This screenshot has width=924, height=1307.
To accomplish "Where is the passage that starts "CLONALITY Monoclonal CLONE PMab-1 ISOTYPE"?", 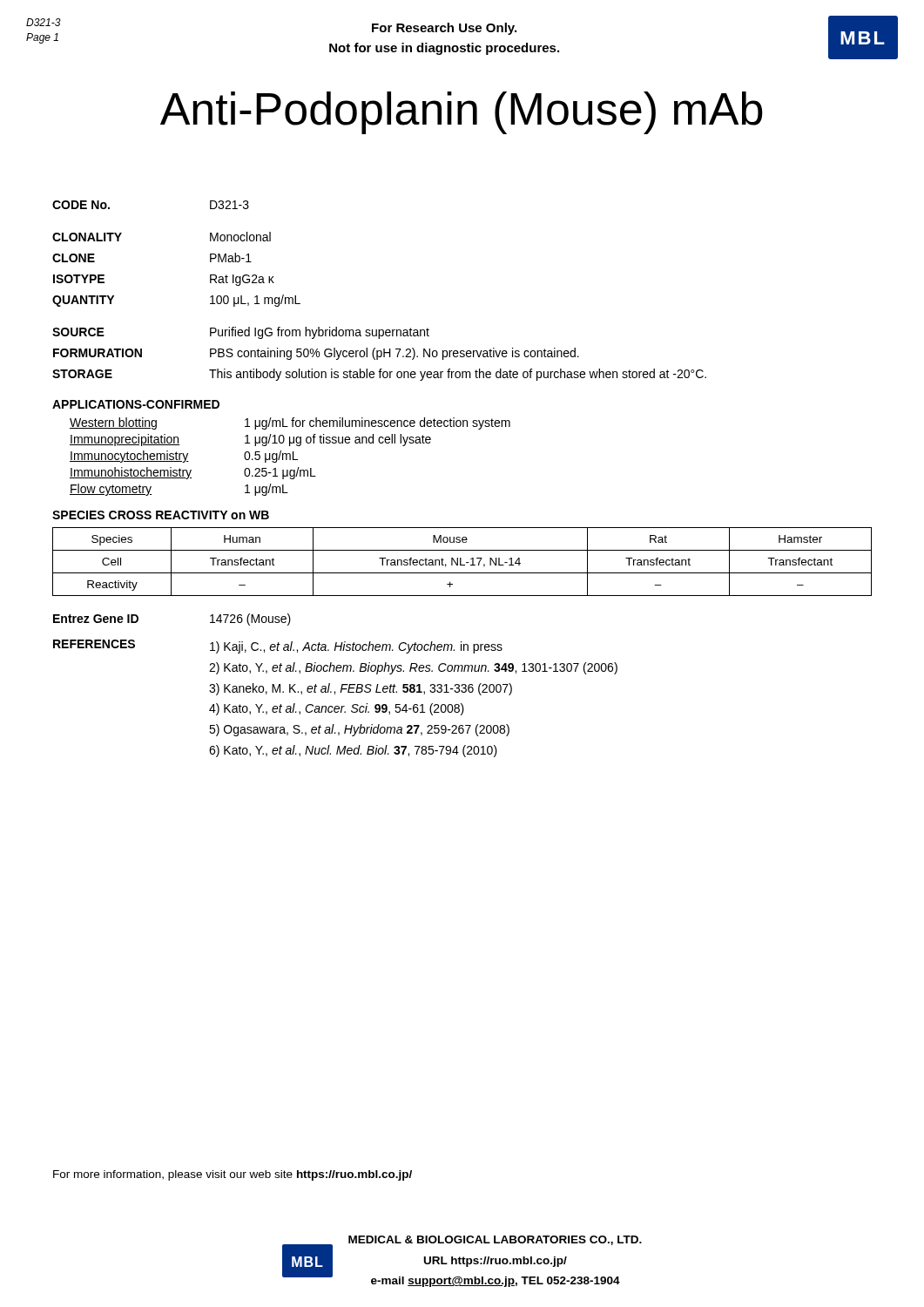I will pos(82,237).
